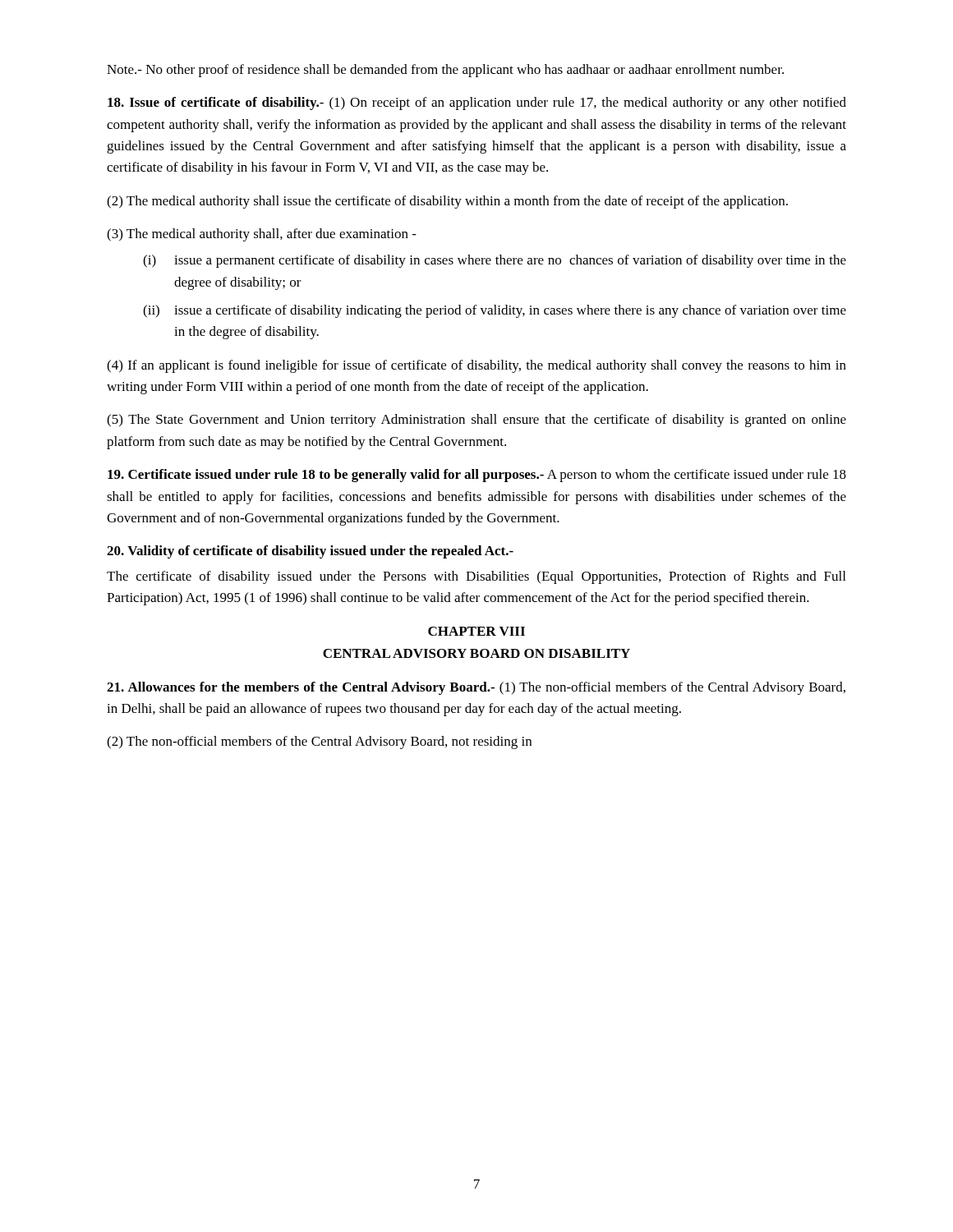Select the text block with the text "(2) The non-official members of the"
The image size is (953, 1232).
coord(319,741)
